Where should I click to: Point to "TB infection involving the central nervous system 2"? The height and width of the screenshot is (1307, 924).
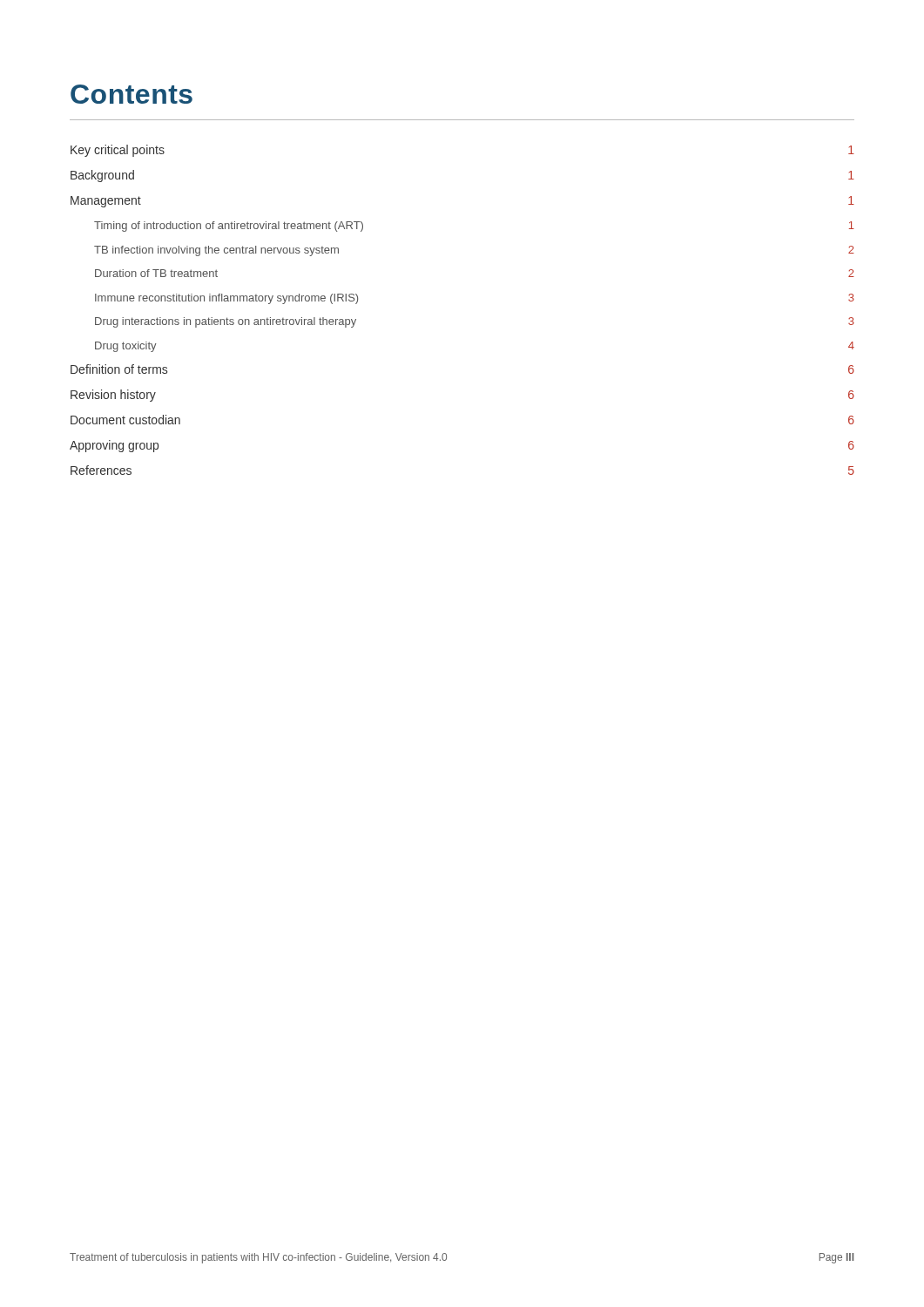tap(216, 251)
